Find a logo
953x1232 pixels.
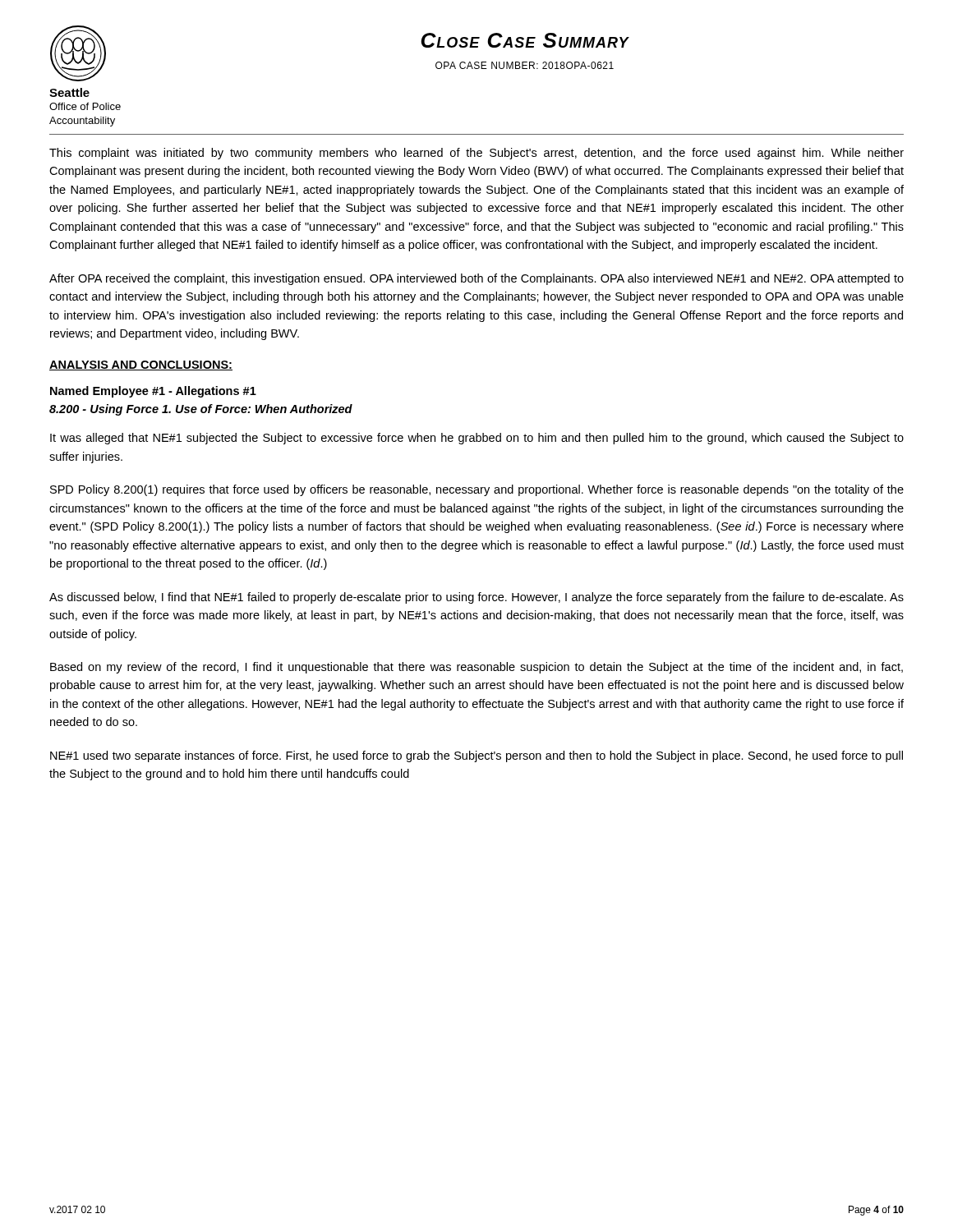coord(85,76)
